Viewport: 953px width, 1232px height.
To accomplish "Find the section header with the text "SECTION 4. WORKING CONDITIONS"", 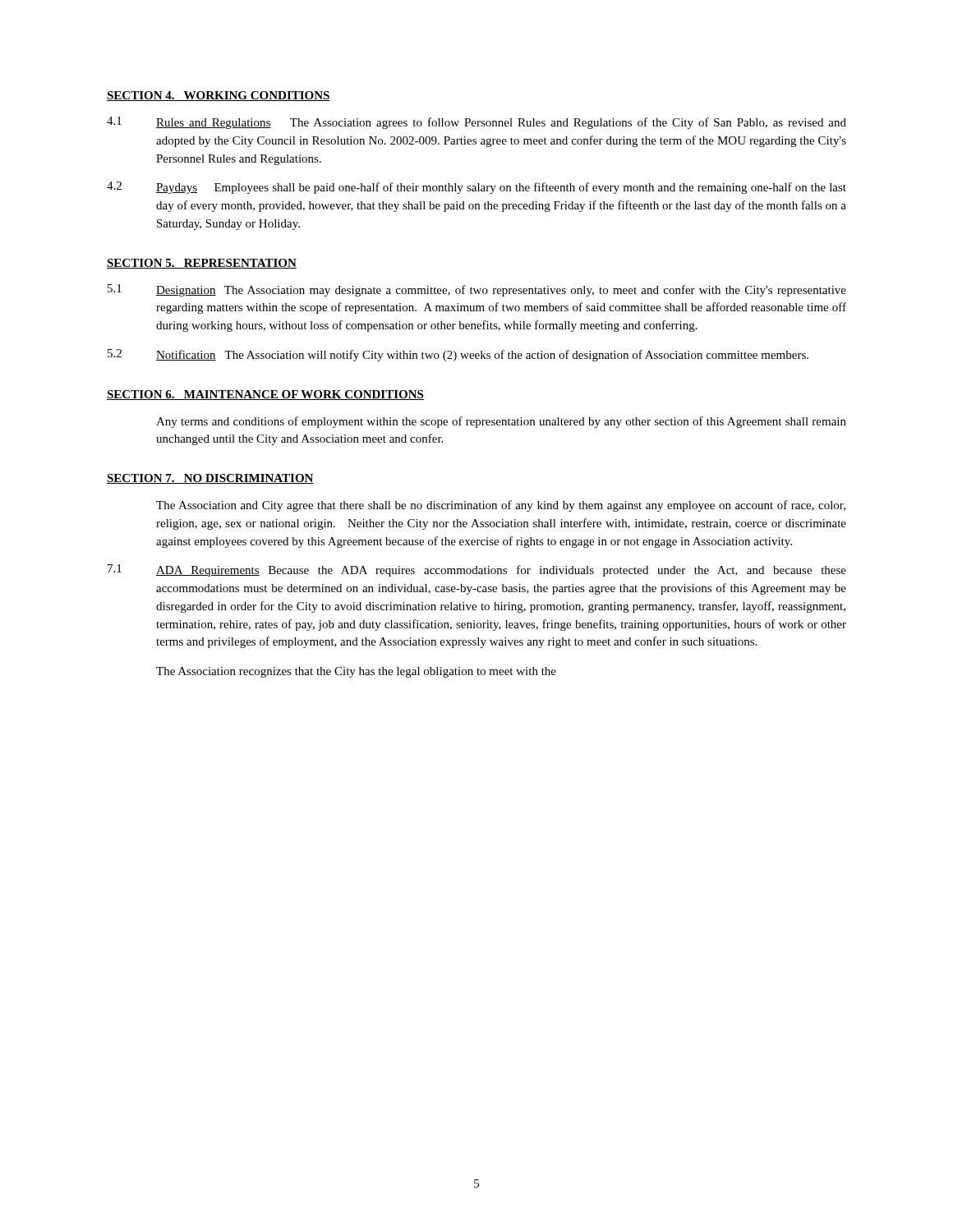I will pos(218,95).
